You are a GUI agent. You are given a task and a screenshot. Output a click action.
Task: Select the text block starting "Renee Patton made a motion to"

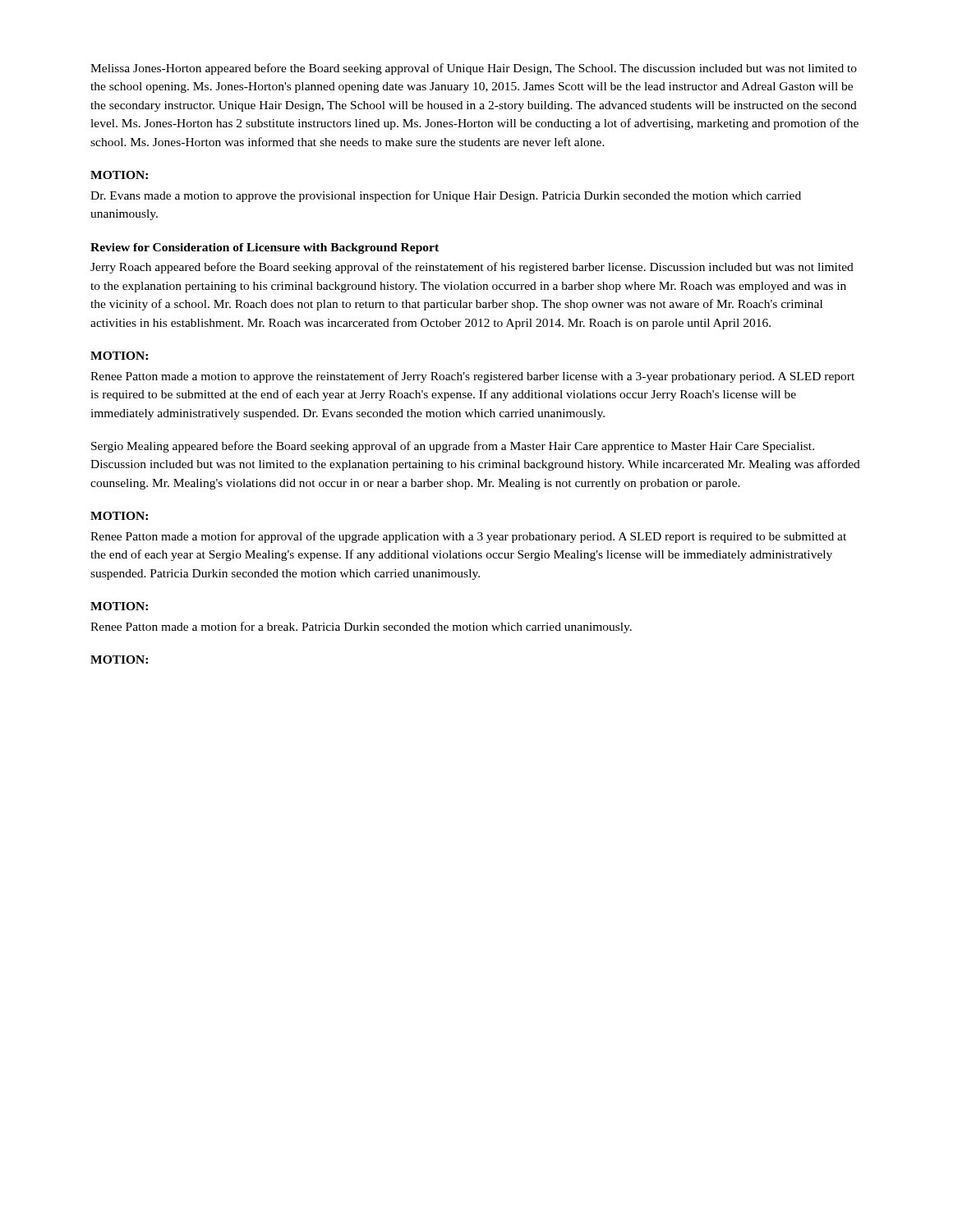[476, 394]
